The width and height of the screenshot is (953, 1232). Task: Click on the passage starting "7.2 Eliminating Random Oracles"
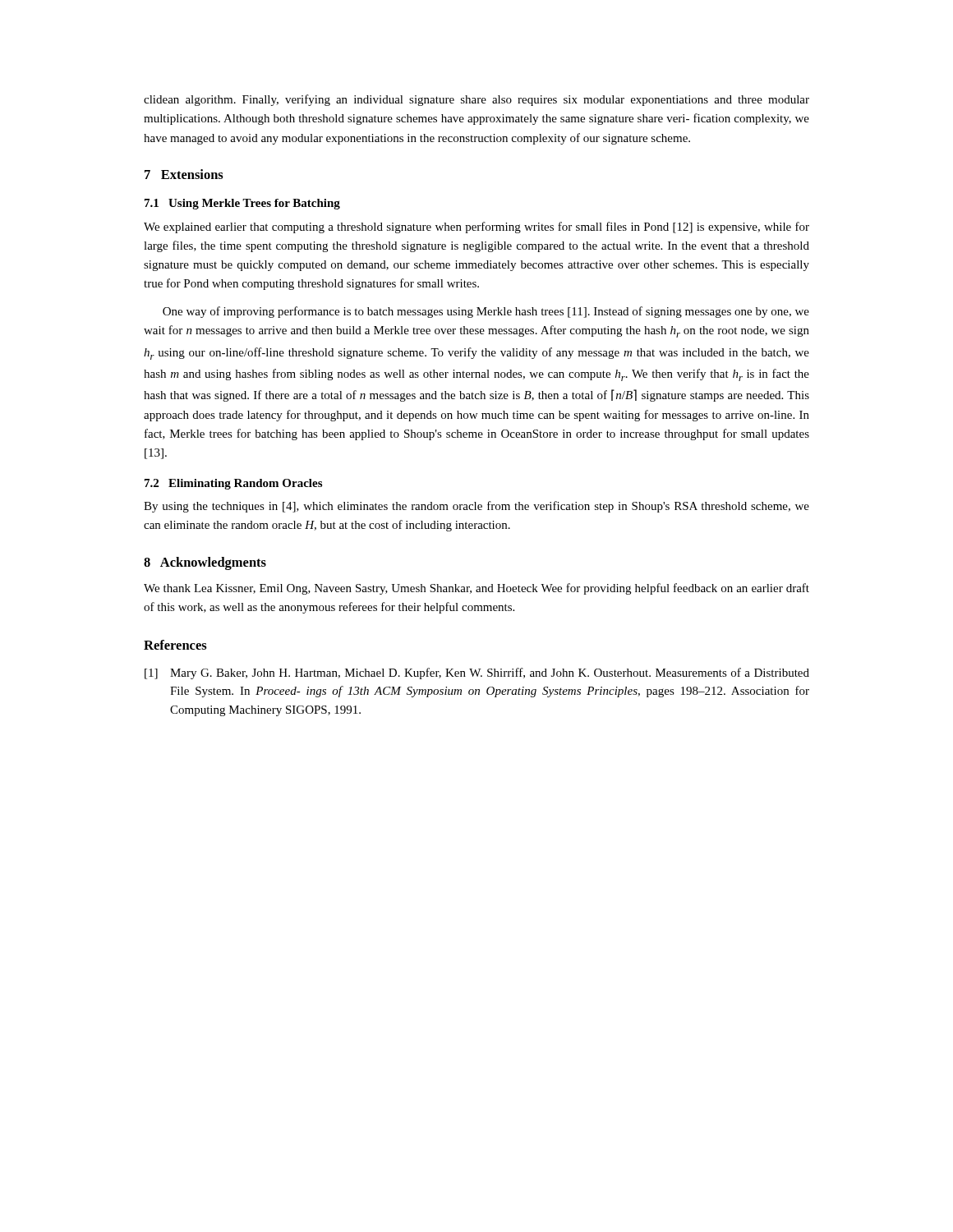coord(233,483)
